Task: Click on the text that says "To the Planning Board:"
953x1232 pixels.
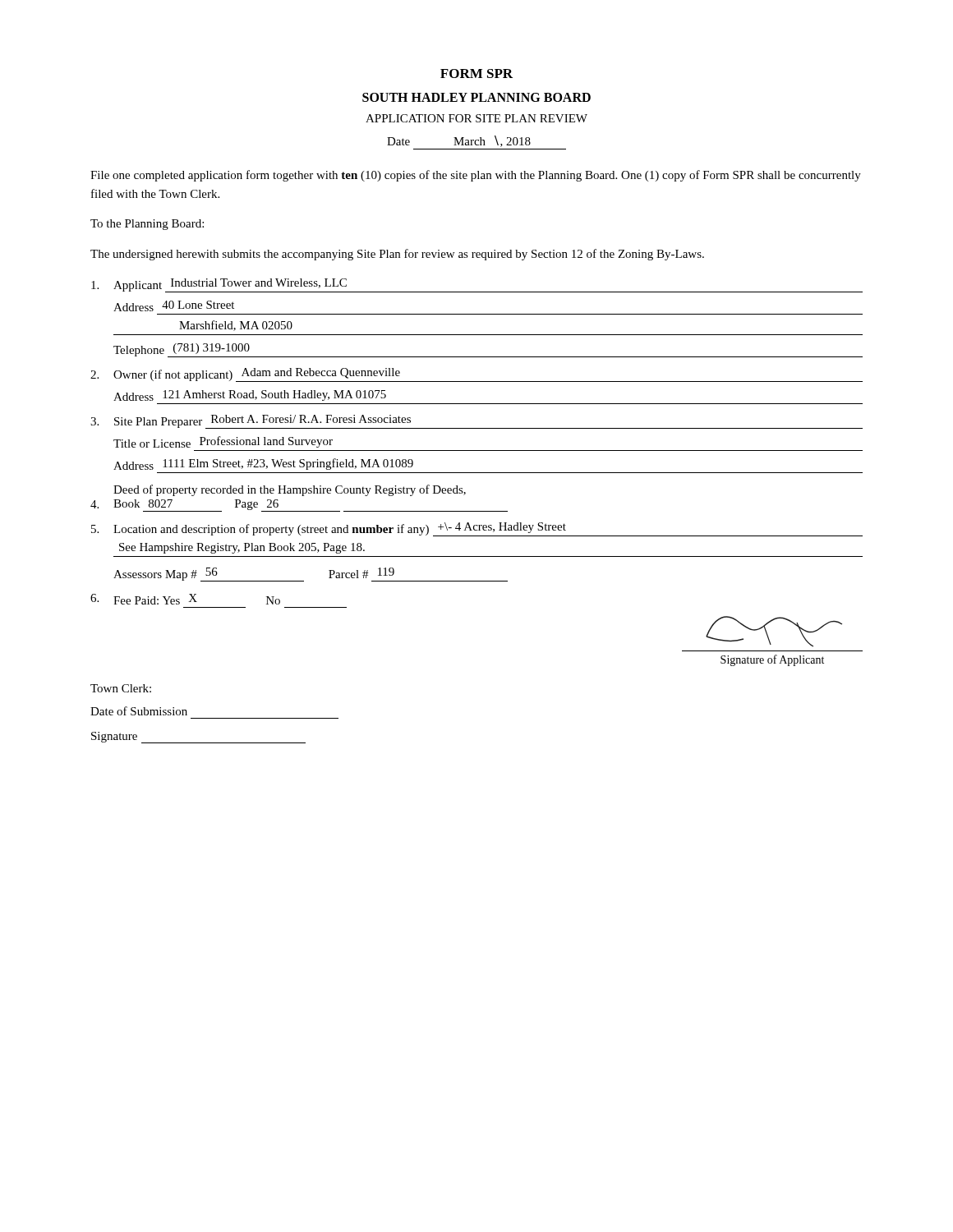Action: click(148, 223)
